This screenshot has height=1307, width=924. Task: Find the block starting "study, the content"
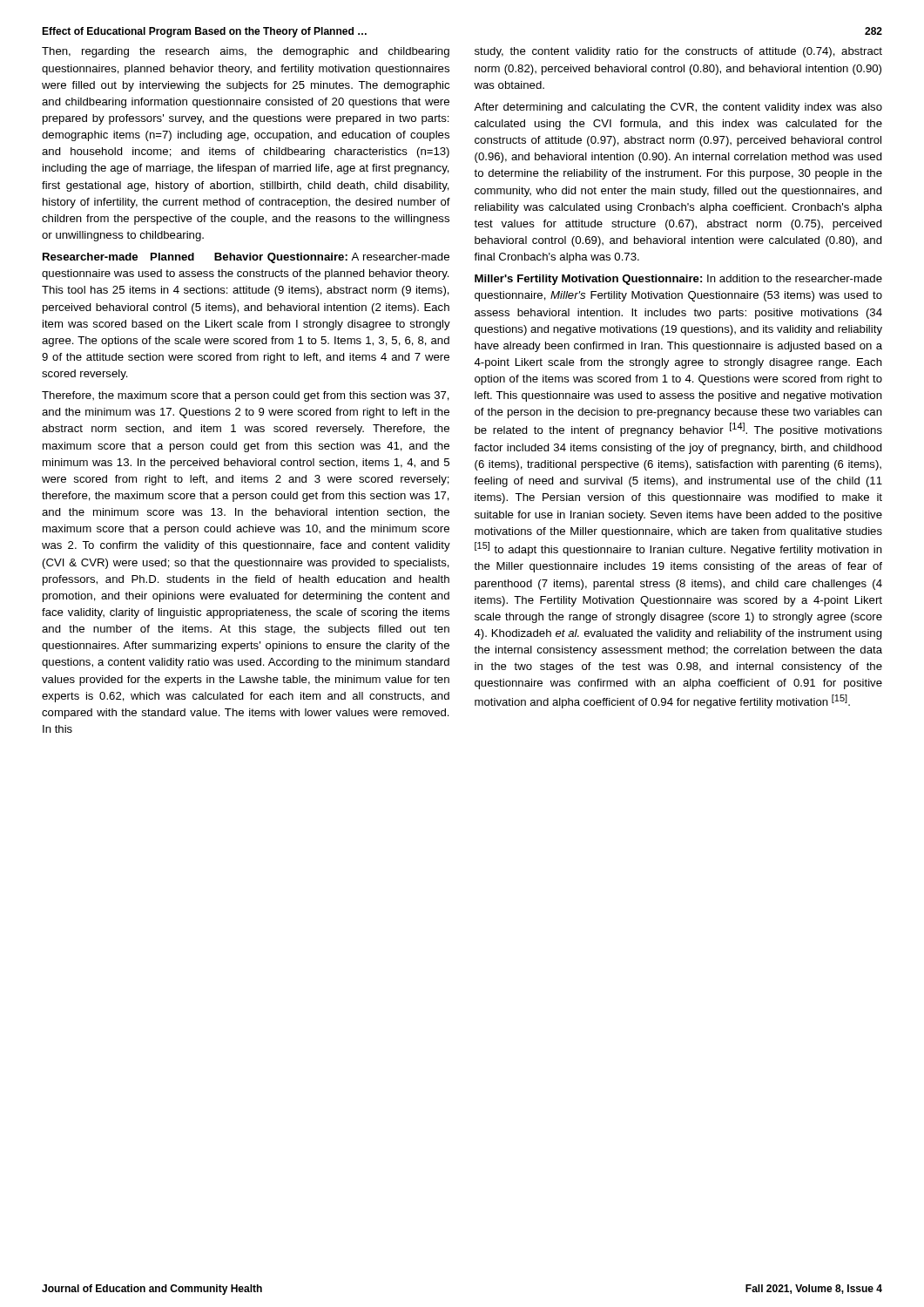coord(678,154)
